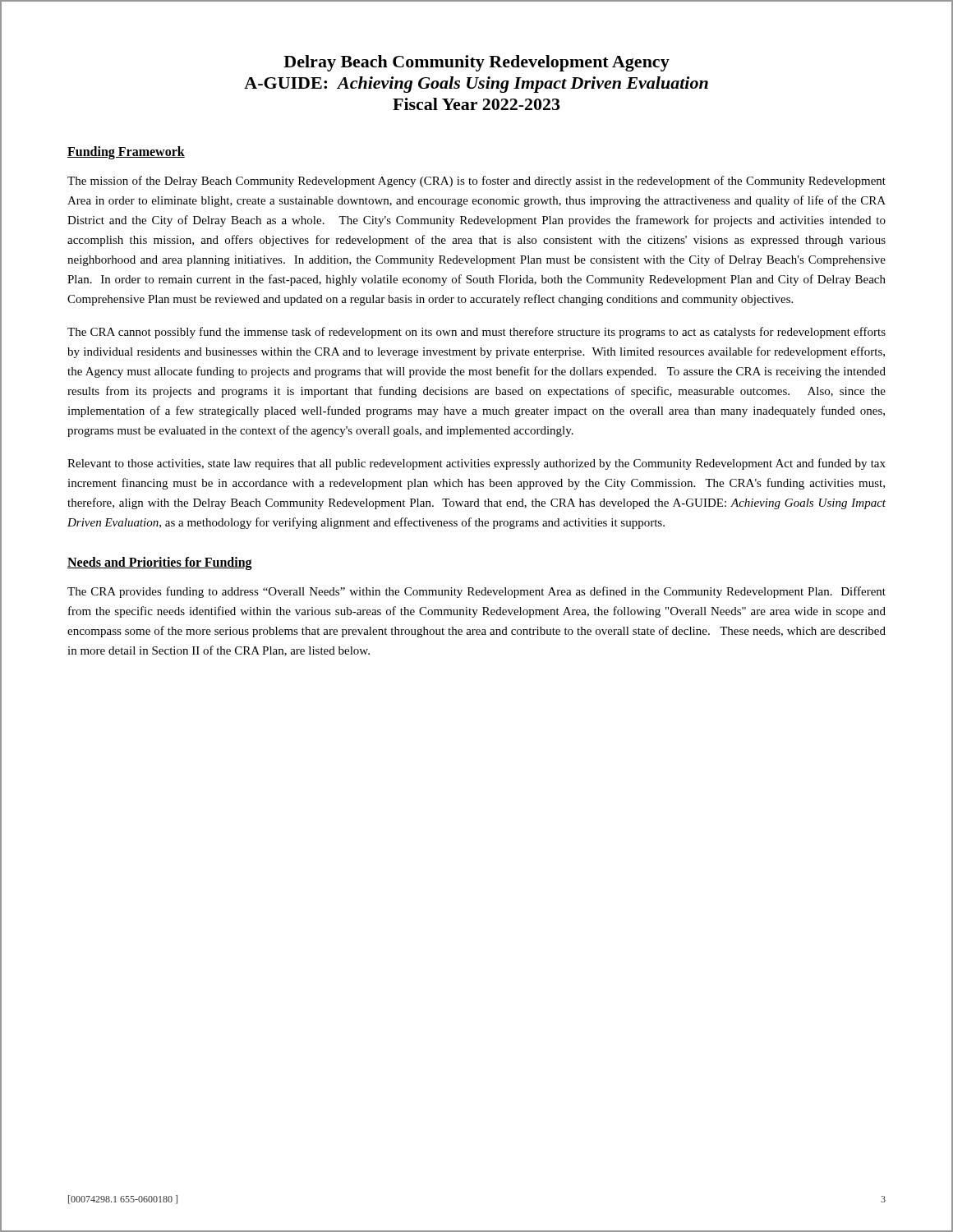Locate the text block with the text "Relevant to those activities, state law"

(476, 493)
